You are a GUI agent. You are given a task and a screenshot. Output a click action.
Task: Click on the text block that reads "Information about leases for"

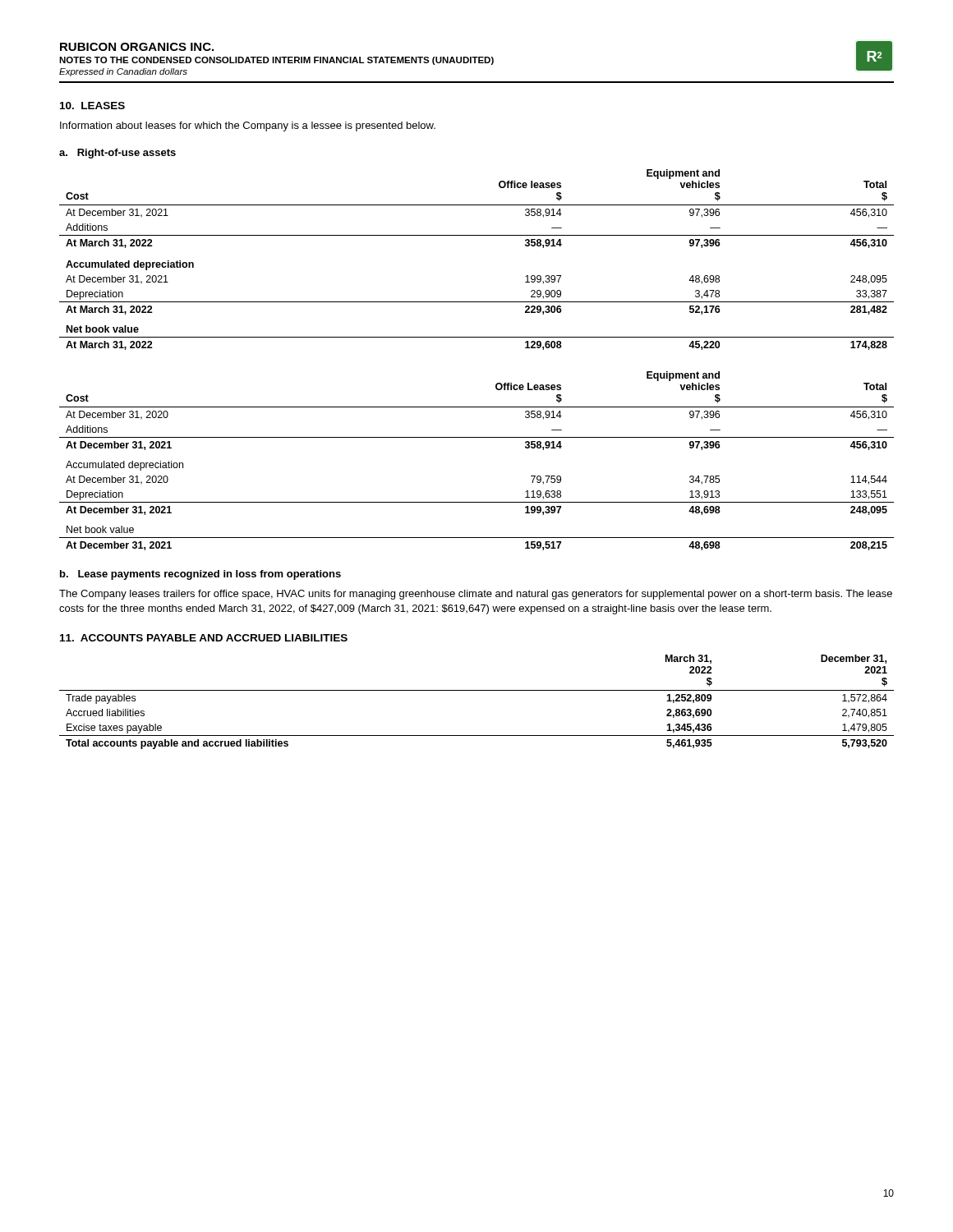[x=248, y=125]
